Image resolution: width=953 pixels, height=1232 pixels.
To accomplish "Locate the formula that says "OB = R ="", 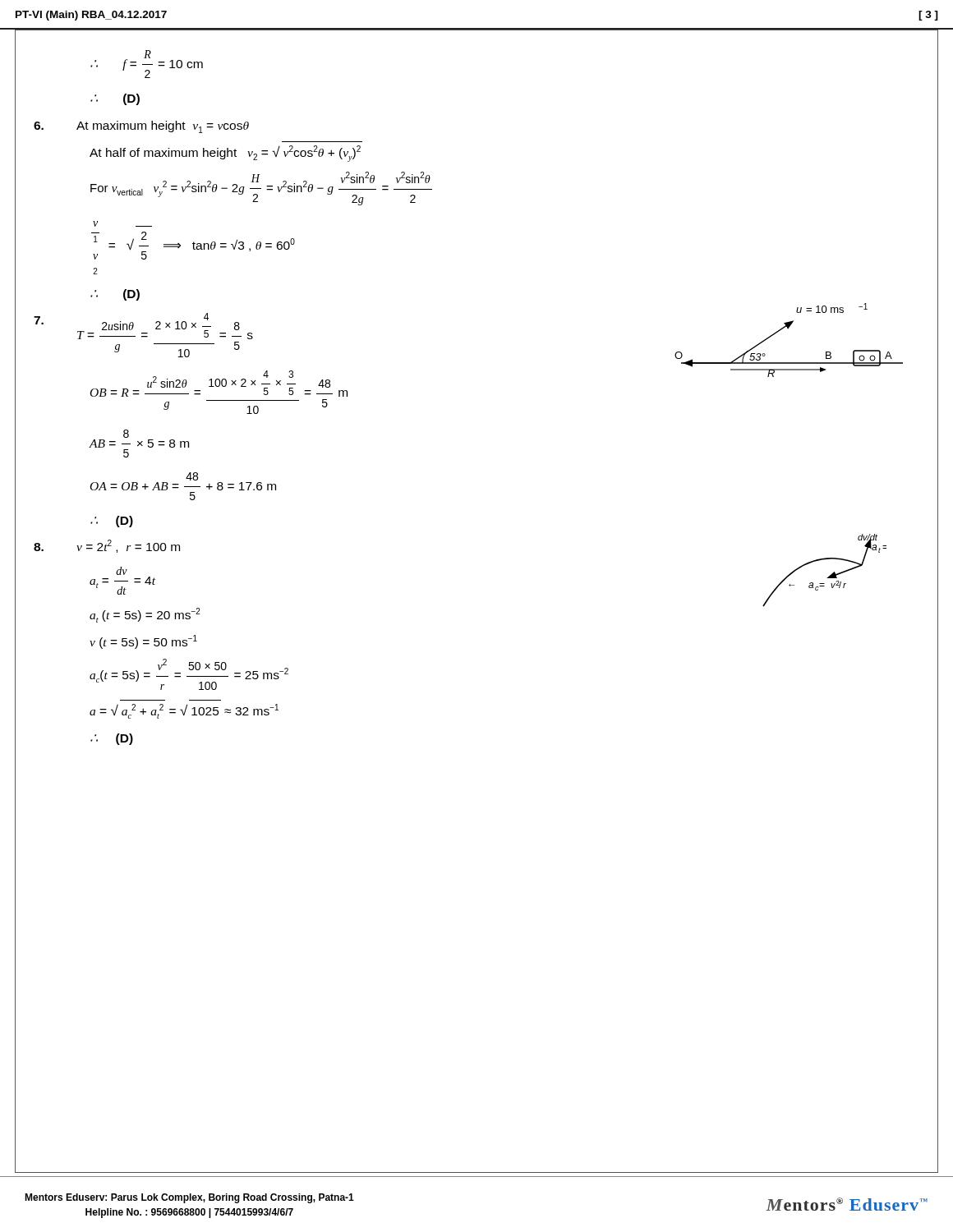I will click(219, 394).
